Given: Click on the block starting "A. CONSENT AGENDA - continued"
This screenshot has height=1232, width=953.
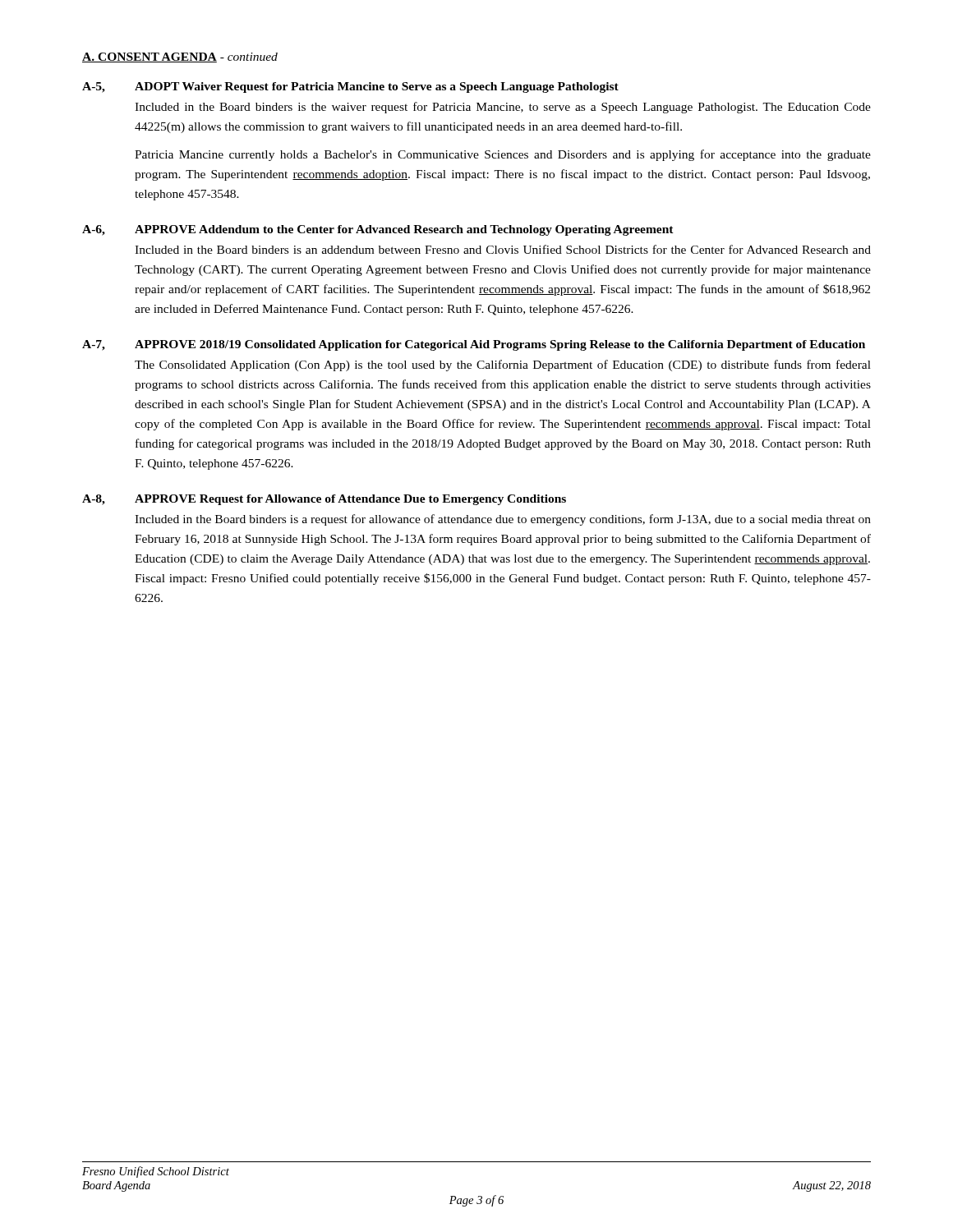Looking at the screenshot, I should [180, 56].
